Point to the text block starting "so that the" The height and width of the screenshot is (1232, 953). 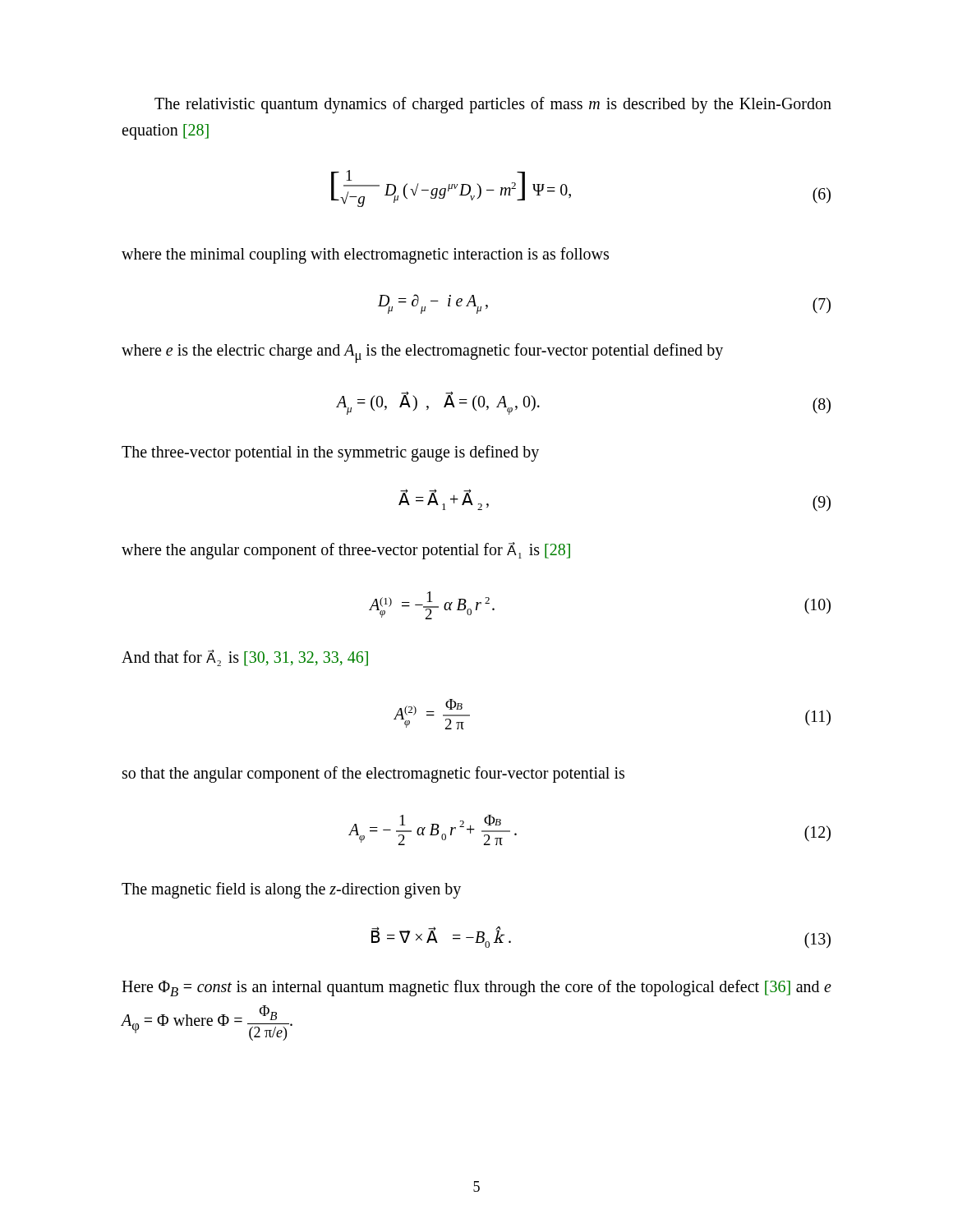point(373,773)
